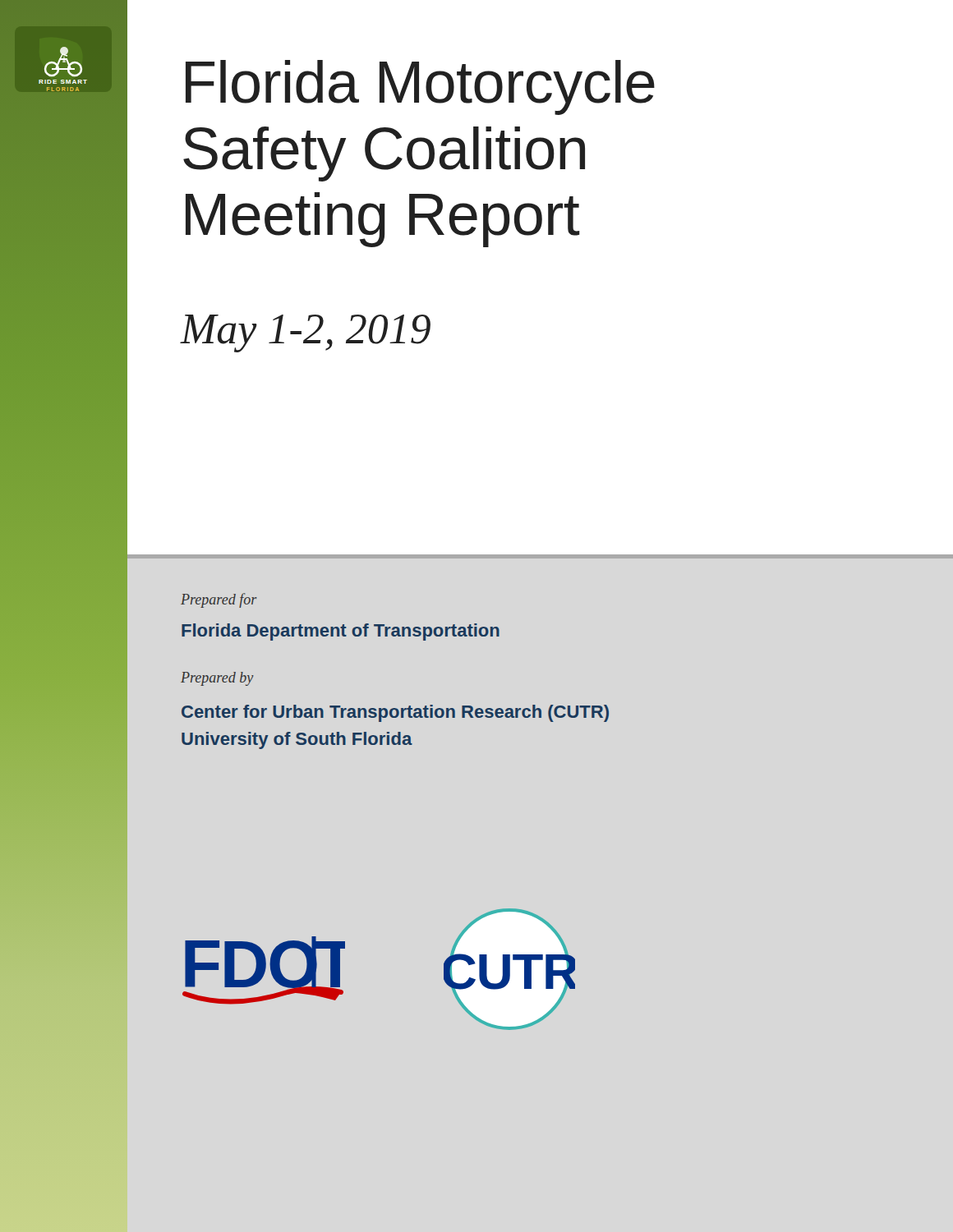Locate the region starting "Florida Department of Transportation"
This screenshot has width=953, height=1232.
(x=468, y=631)
